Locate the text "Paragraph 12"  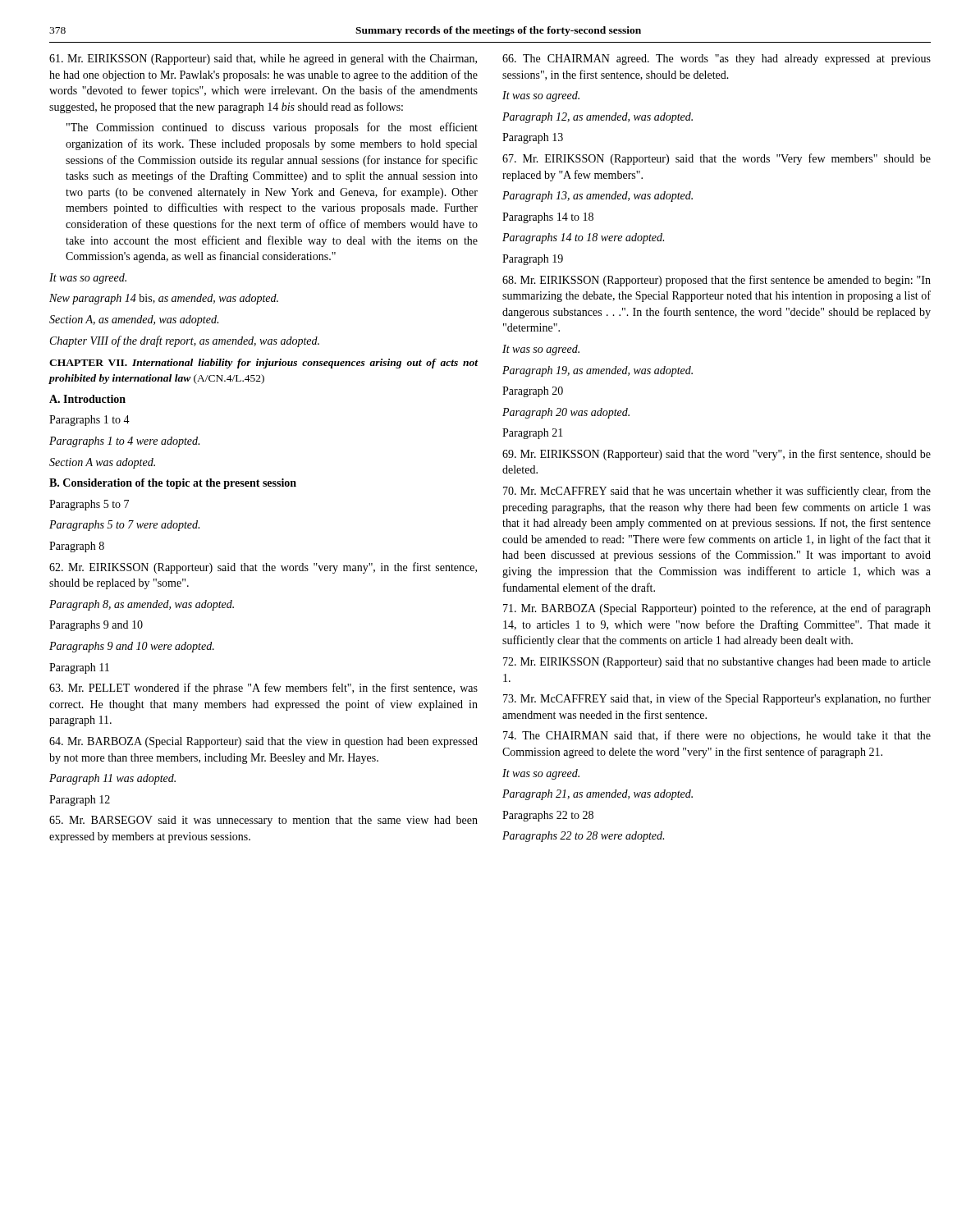point(80,801)
